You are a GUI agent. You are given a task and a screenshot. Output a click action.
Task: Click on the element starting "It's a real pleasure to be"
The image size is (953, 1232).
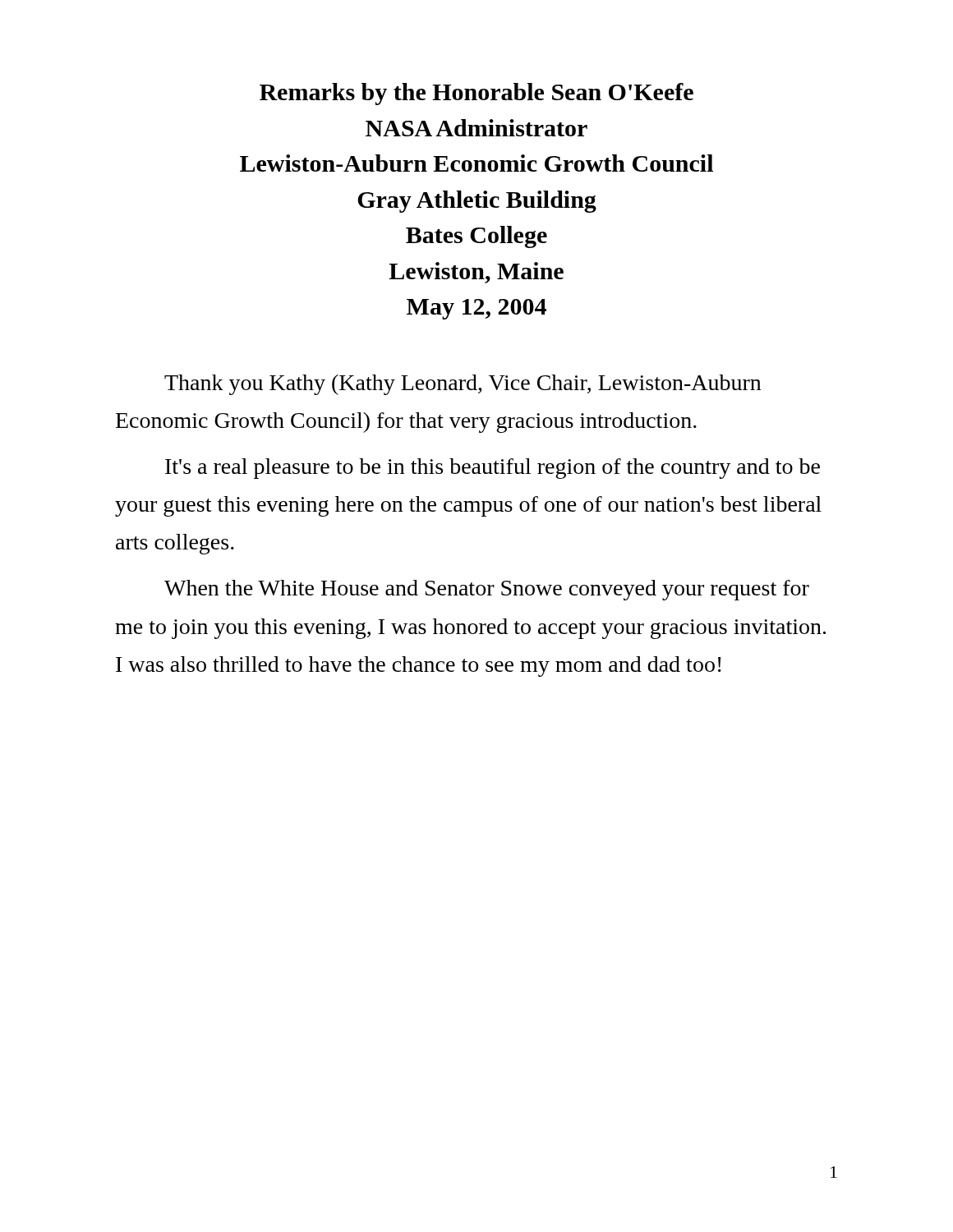(468, 504)
